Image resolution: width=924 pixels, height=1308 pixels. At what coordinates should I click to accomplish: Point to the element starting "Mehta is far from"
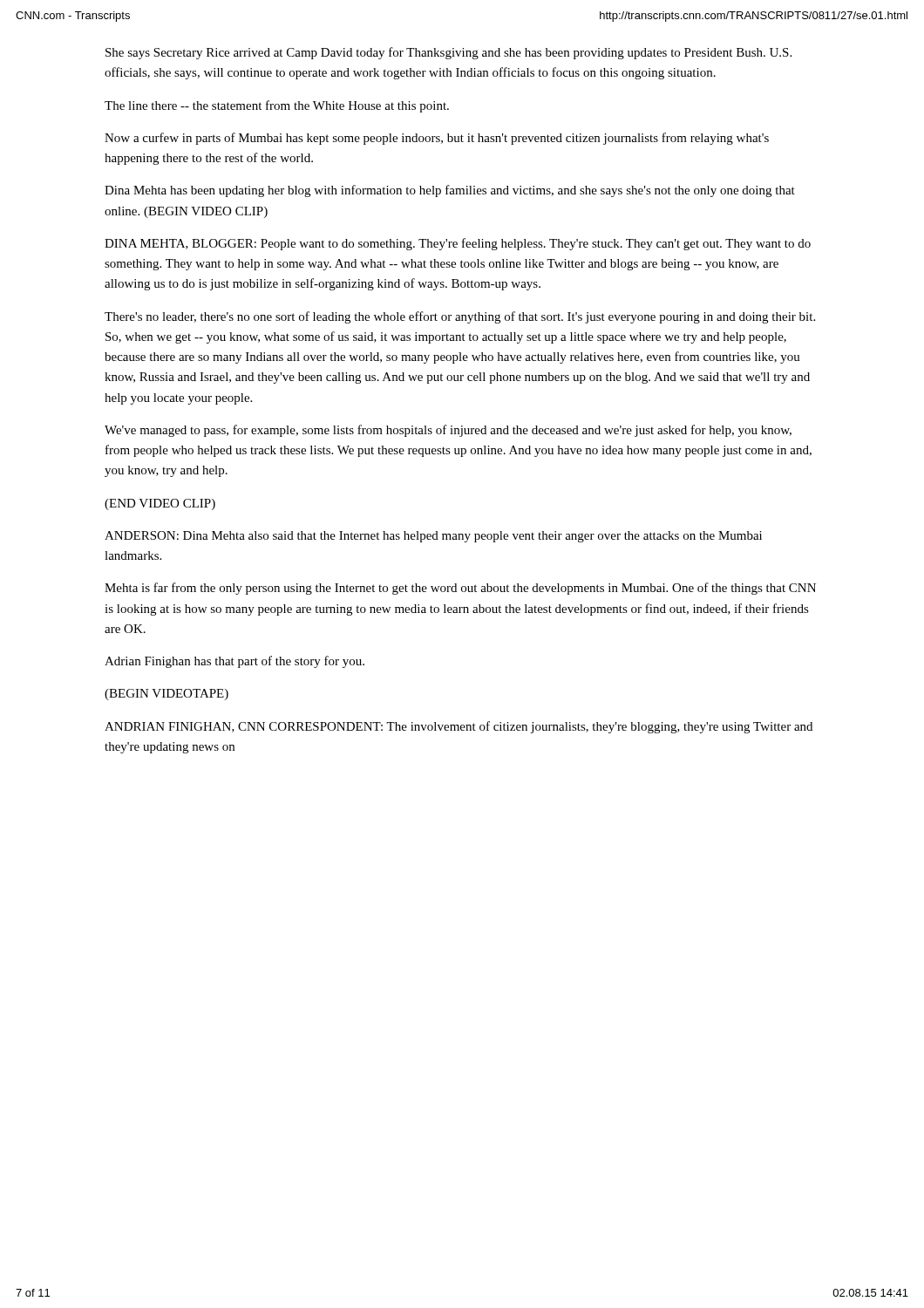460,608
